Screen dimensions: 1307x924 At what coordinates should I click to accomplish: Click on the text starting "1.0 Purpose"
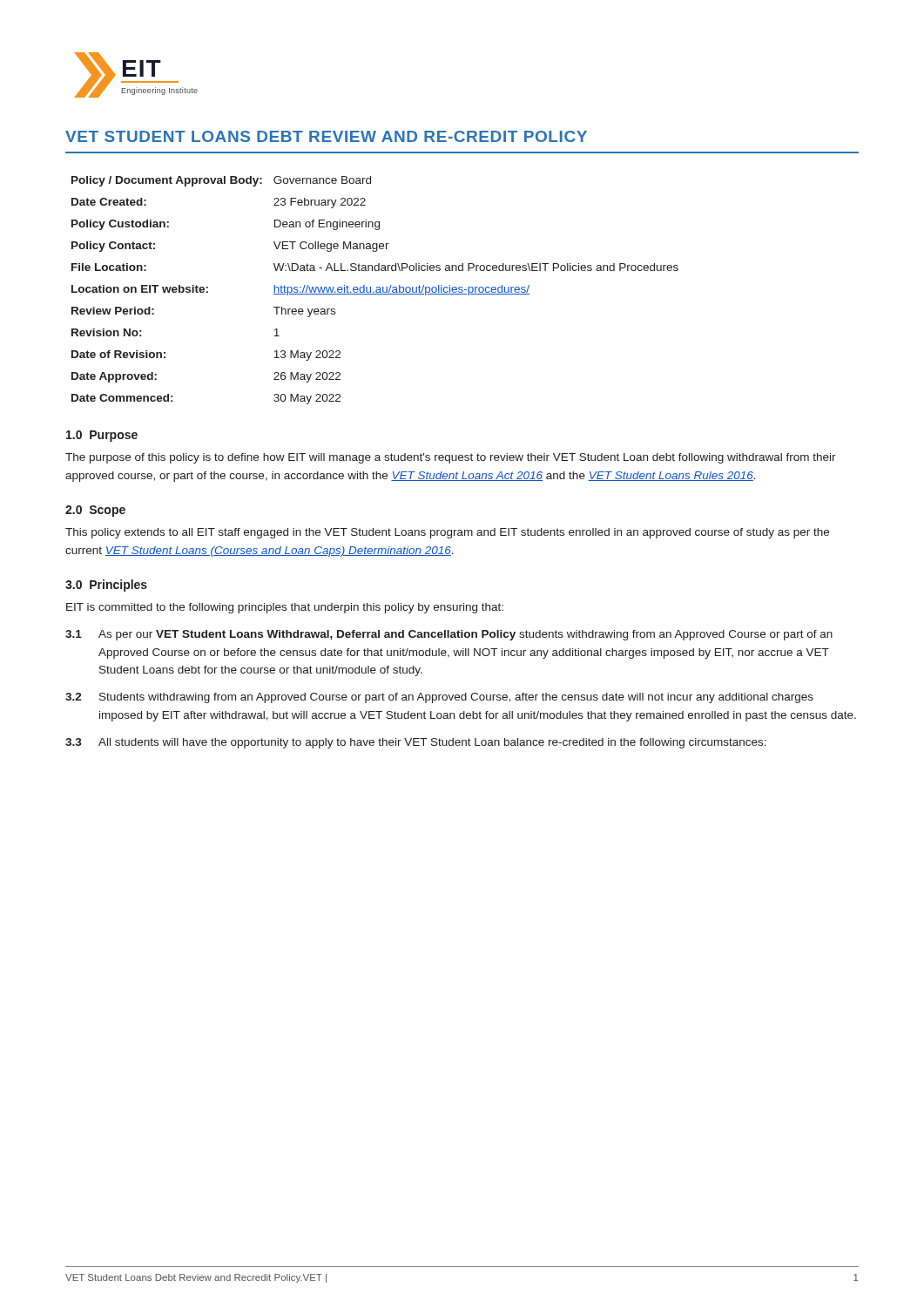coord(102,435)
